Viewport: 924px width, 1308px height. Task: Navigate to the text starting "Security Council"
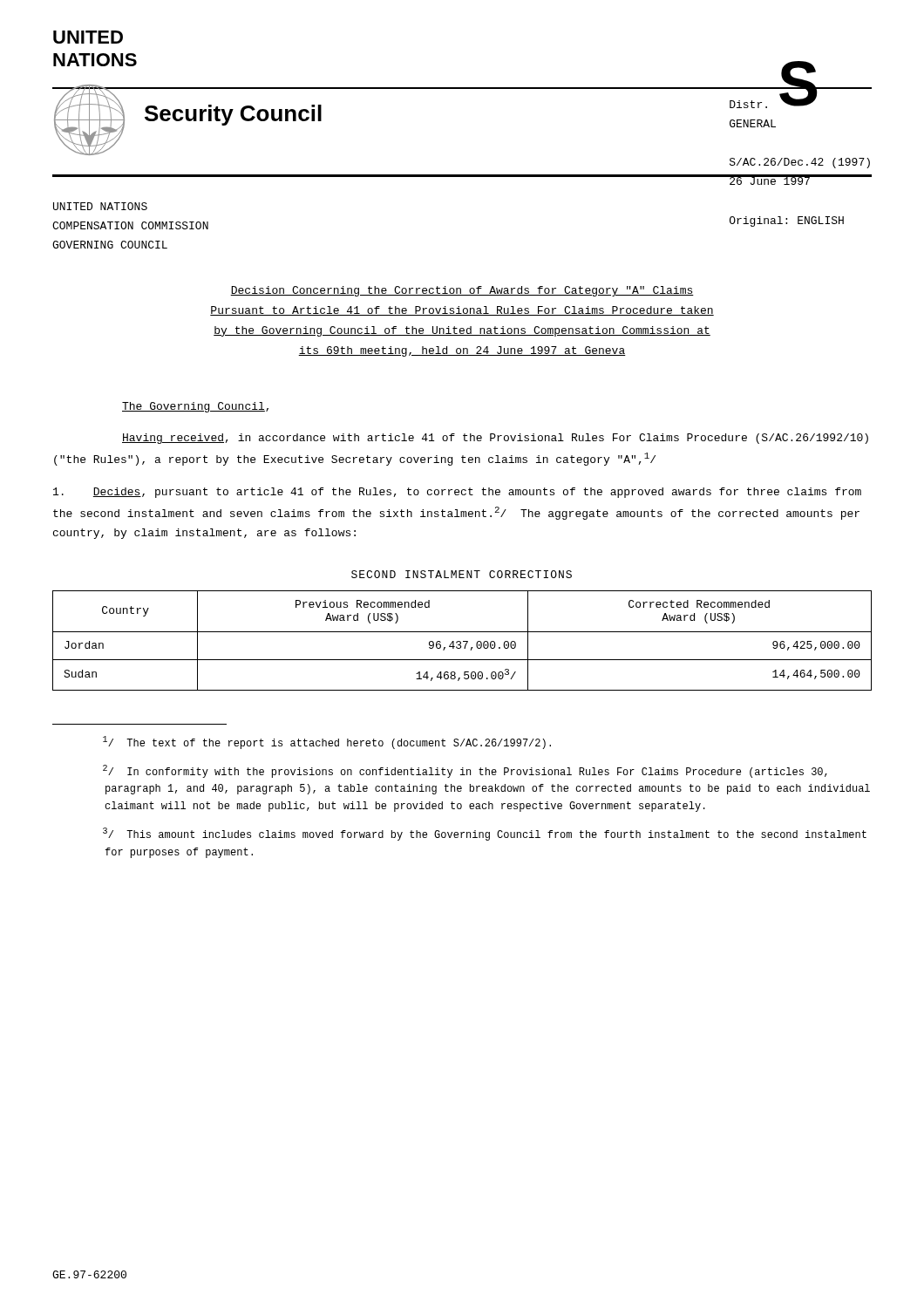pyautogui.click(x=233, y=113)
